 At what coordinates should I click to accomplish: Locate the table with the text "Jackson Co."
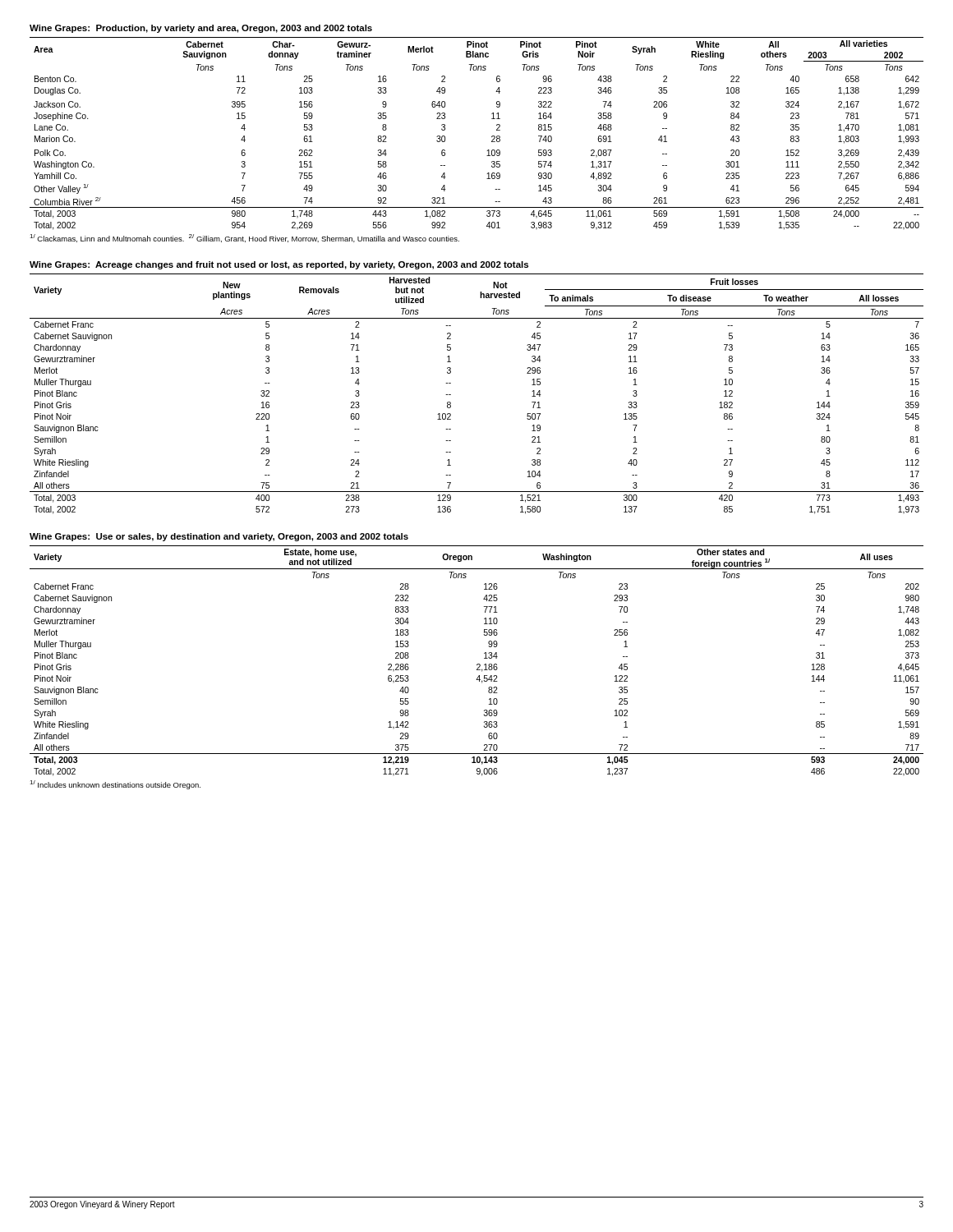(x=476, y=134)
